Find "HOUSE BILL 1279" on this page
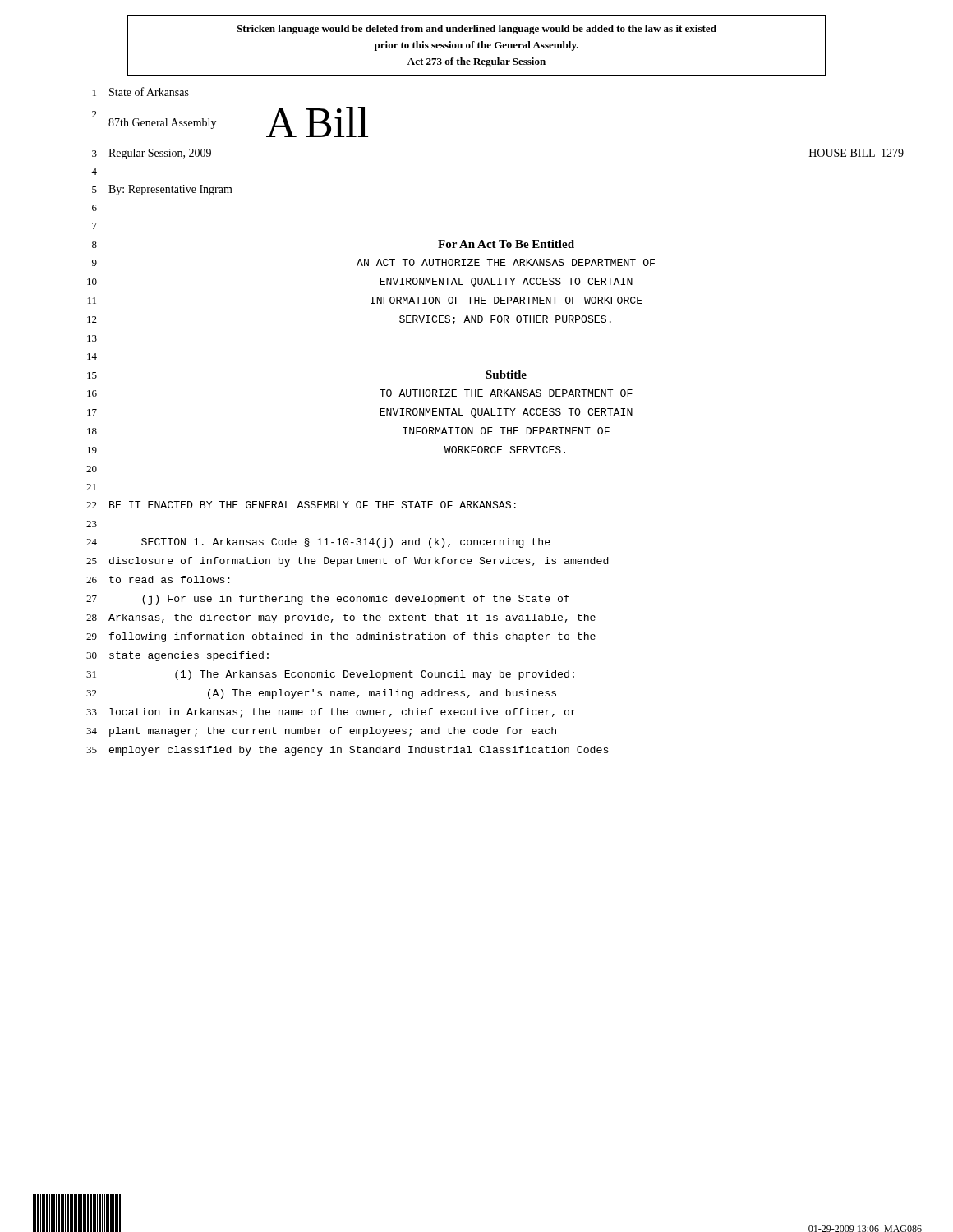The image size is (953, 1232). tap(856, 154)
